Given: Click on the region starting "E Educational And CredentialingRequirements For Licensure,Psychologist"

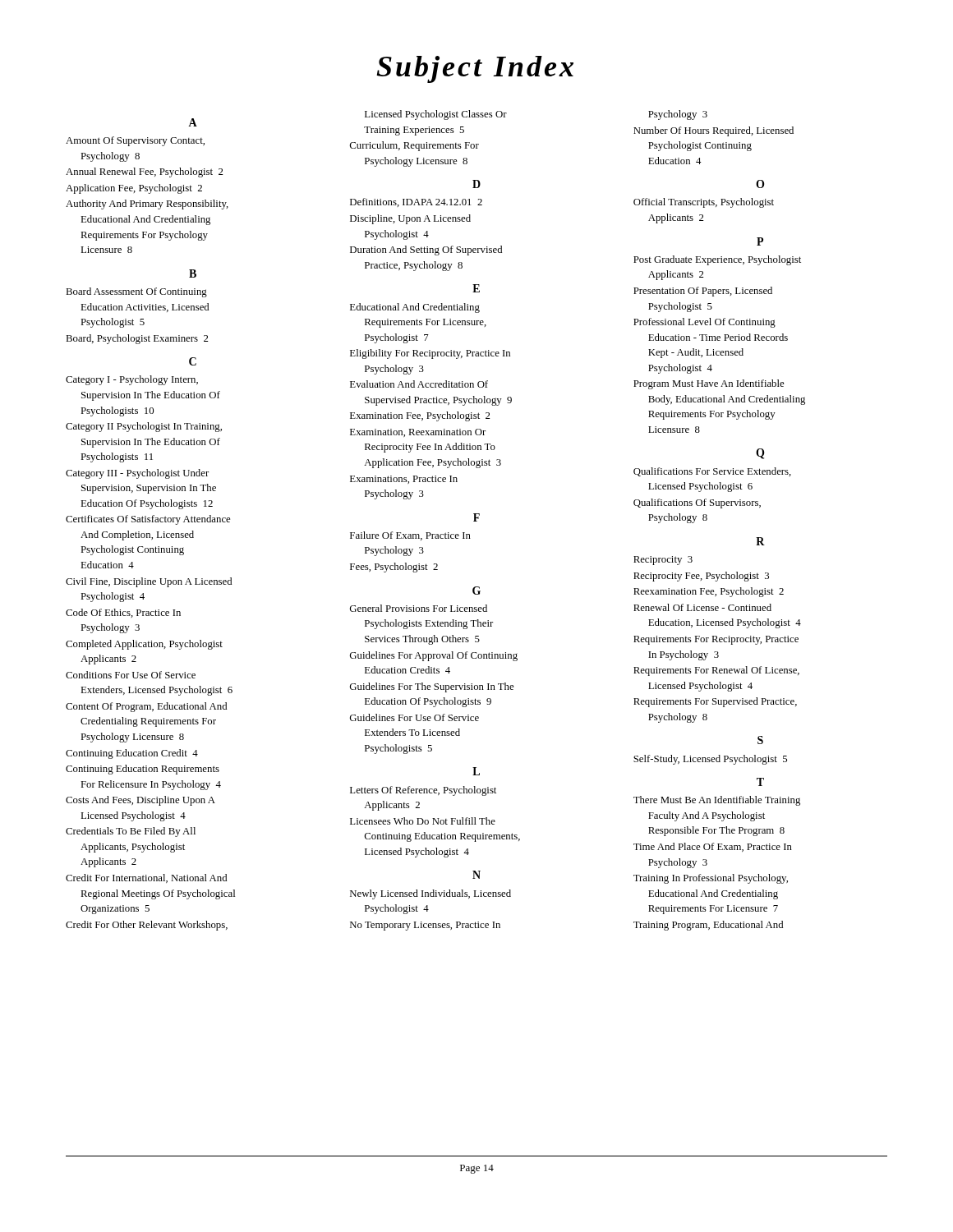Looking at the screenshot, I should (476, 391).
